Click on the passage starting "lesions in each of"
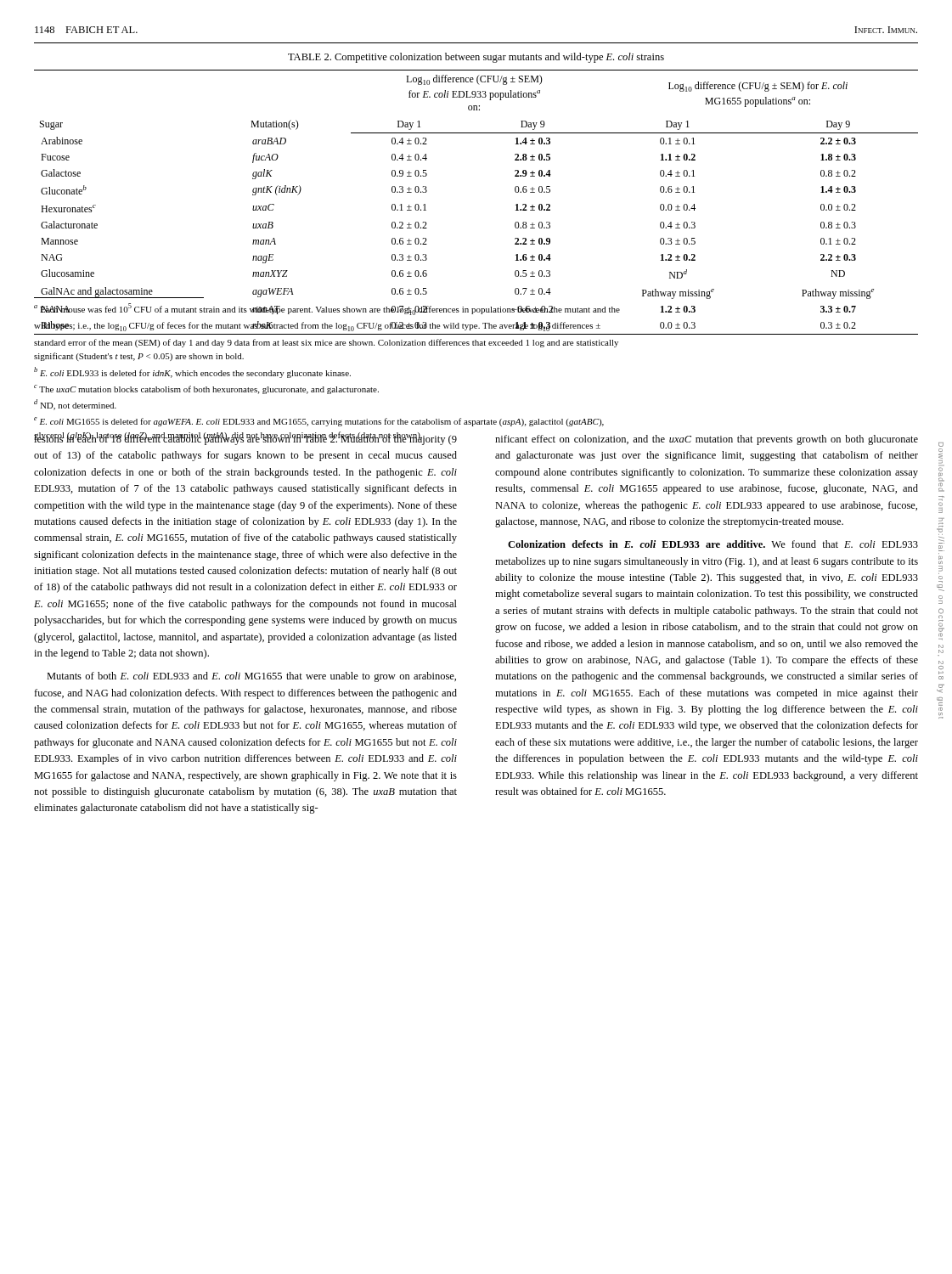The width and height of the screenshot is (952, 1274). point(245,624)
